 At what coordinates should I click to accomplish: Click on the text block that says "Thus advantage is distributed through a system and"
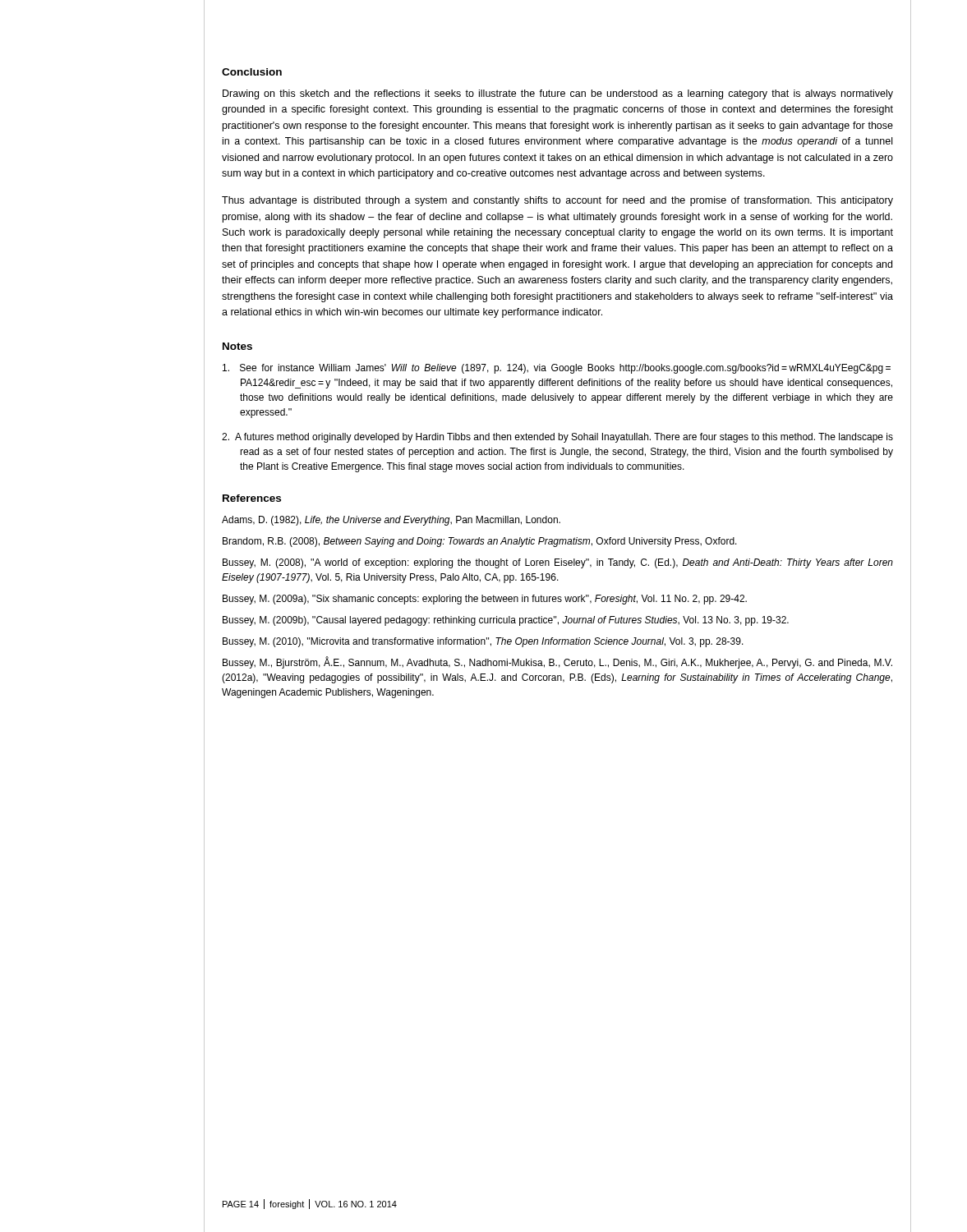557,256
